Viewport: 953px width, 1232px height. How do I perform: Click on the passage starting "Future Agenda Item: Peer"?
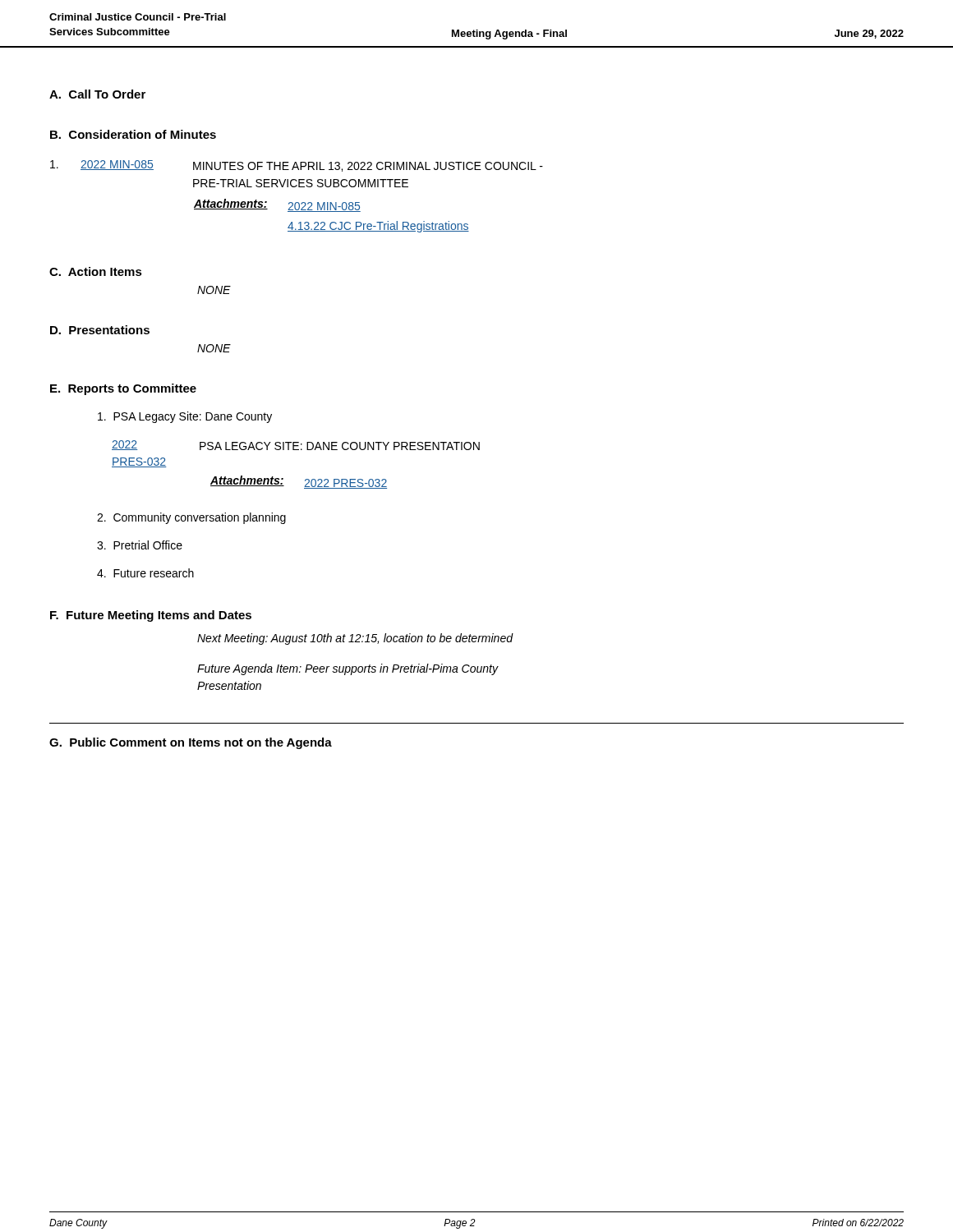pos(348,678)
